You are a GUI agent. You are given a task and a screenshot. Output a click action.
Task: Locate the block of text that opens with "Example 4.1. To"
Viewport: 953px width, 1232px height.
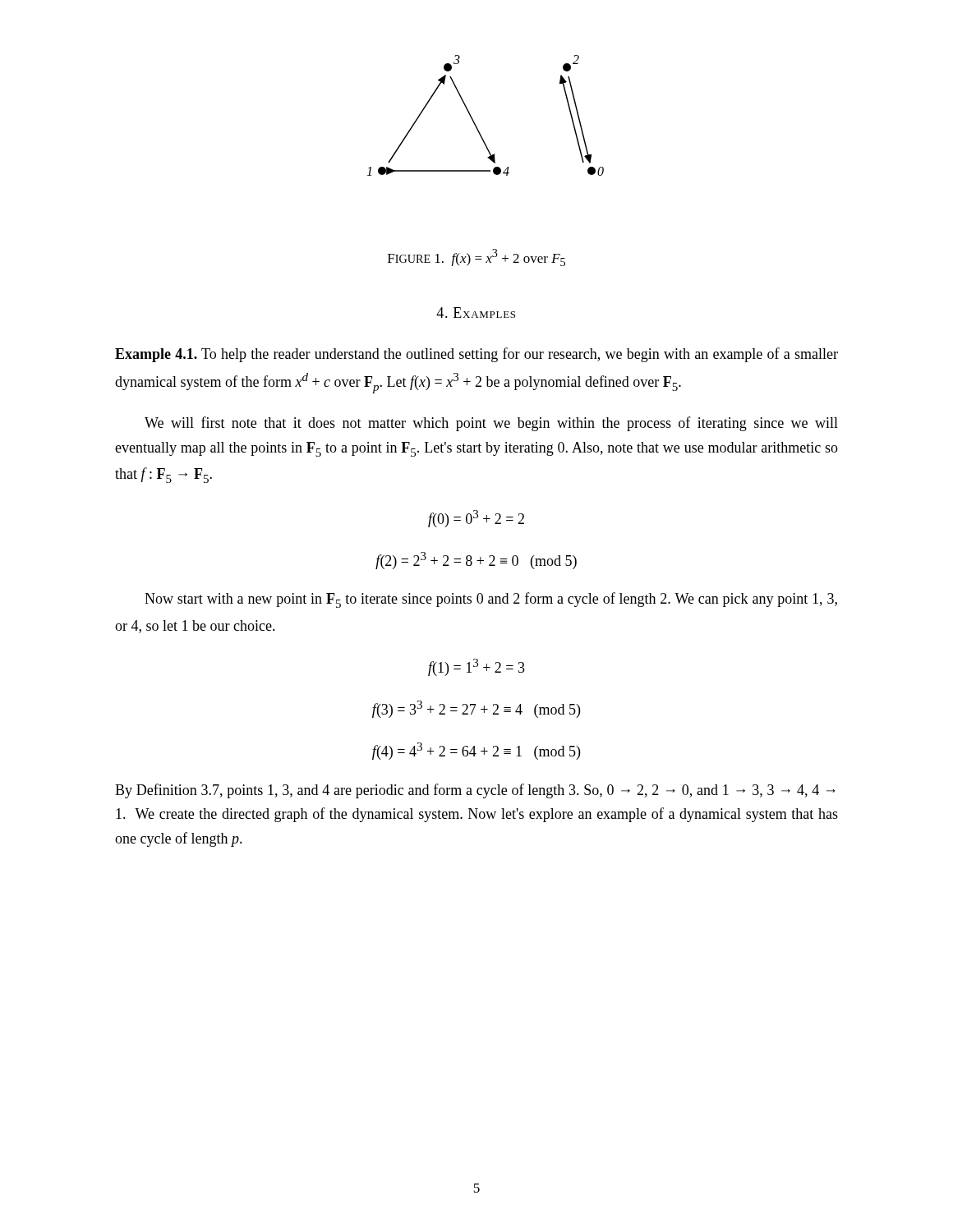[x=476, y=370]
